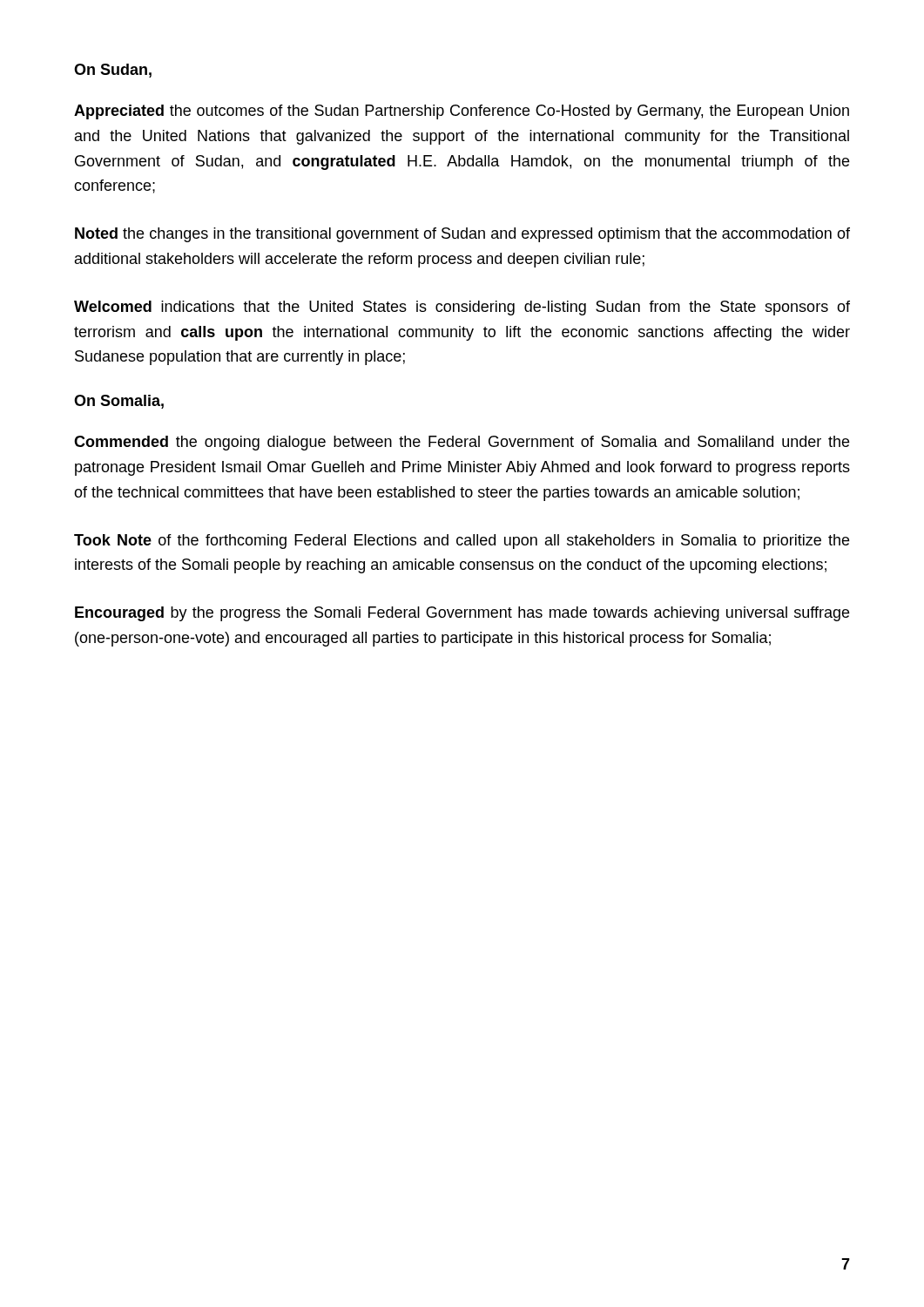Click on the block starting "Took Note of the forthcoming Federal Elections and"
Image resolution: width=924 pixels, height=1307 pixels.
(462, 552)
